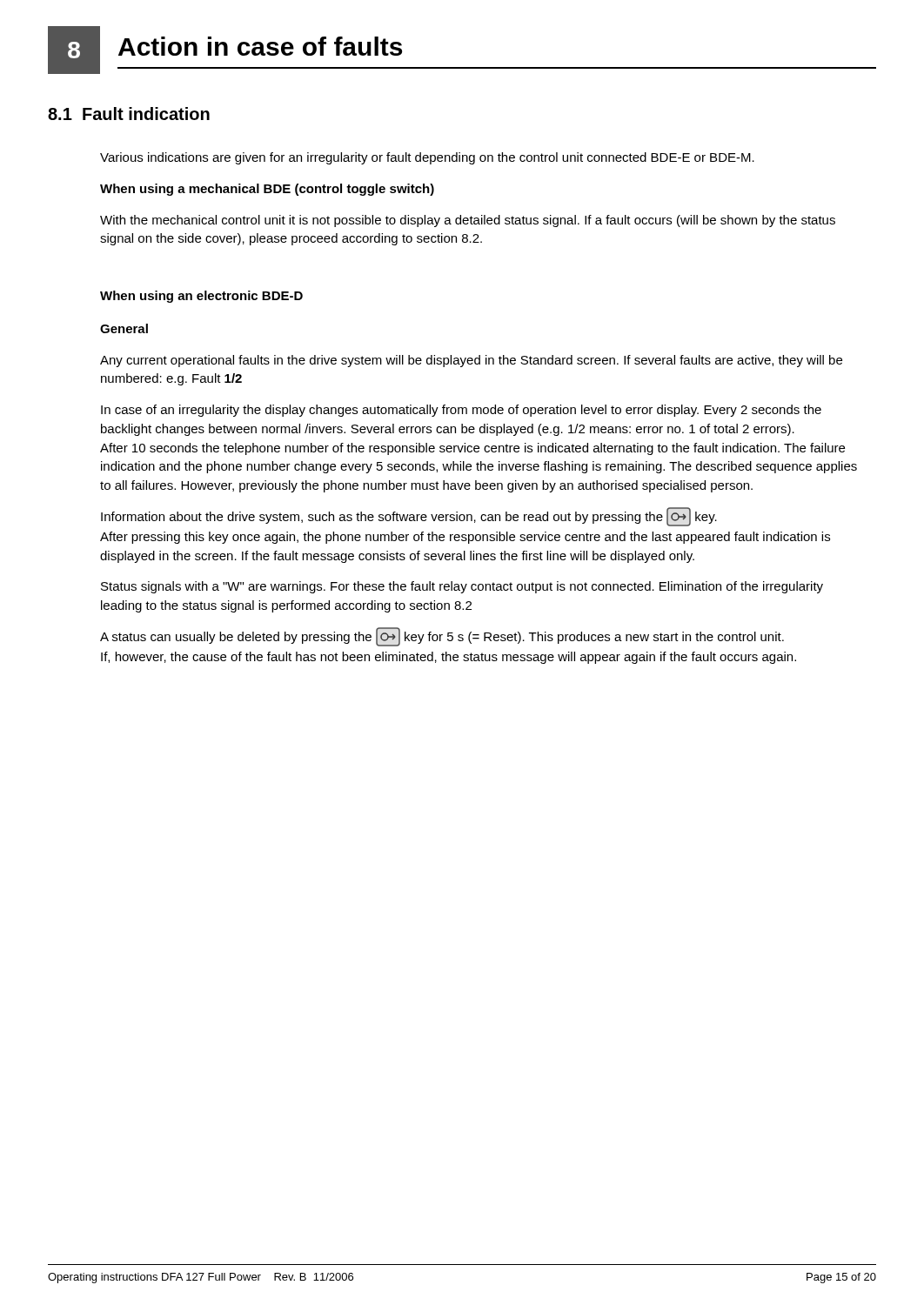Click on the section header that reads "8.1 Fault indication"
Image resolution: width=924 pixels, height=1305 pixels.
click(x=129, y=116)
